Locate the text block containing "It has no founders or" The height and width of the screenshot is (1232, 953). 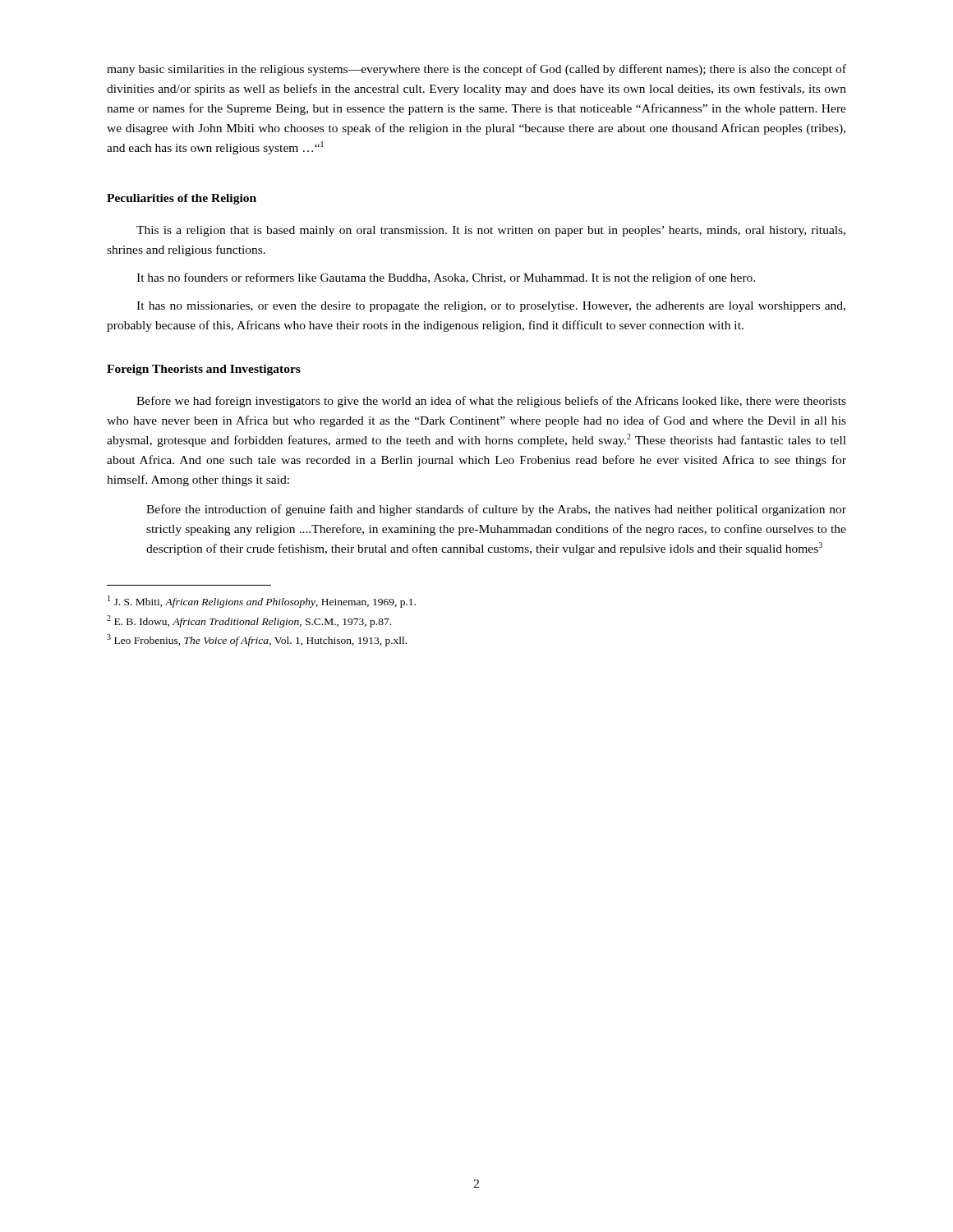[x=476, y=278]
